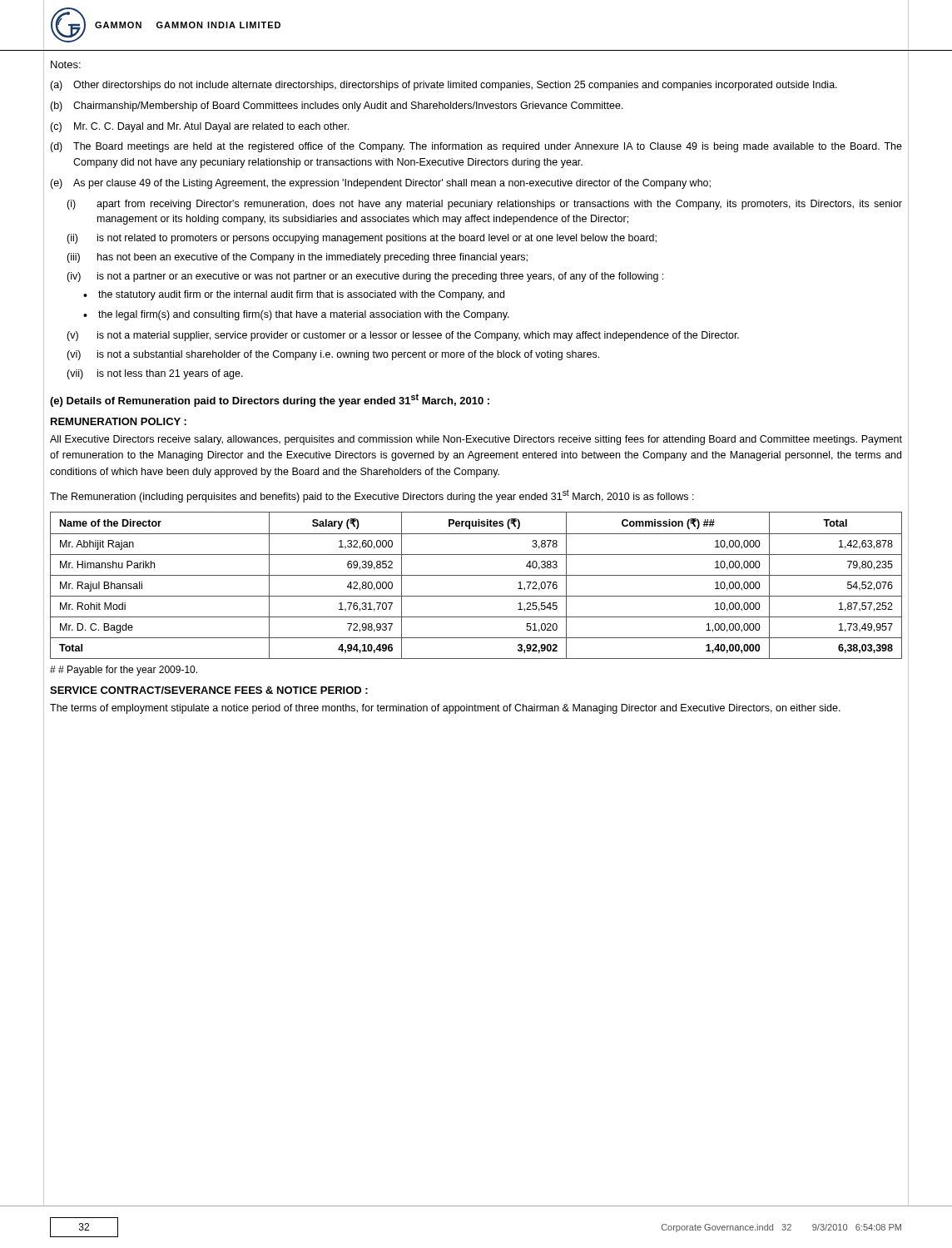Locate the block starting "(ii) is not related to promoters or"
Screen dimensions: 1248x952
click(x=484, y=238)
